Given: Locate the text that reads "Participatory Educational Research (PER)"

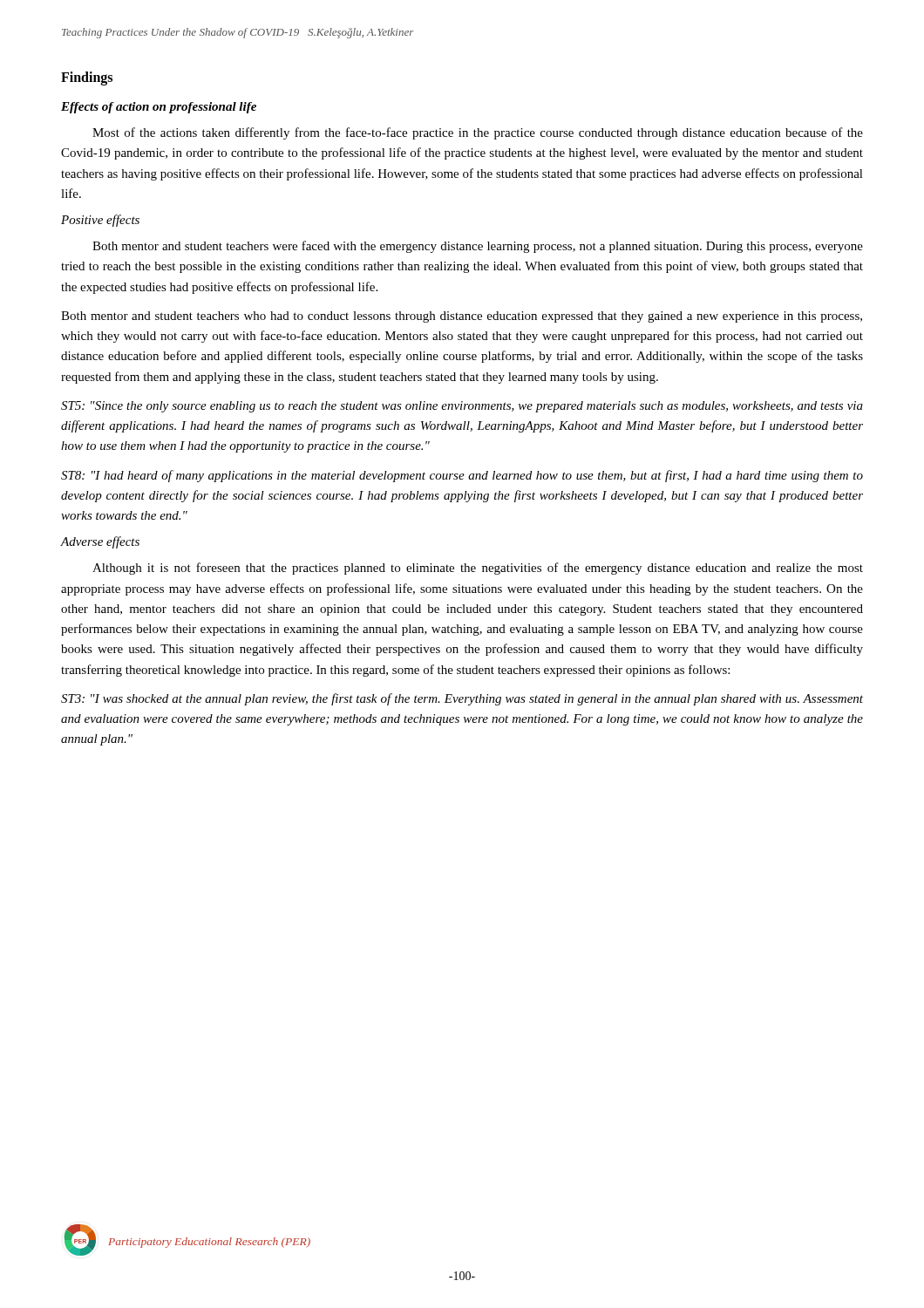Looking at the screenshot, I should (209, 1241).
